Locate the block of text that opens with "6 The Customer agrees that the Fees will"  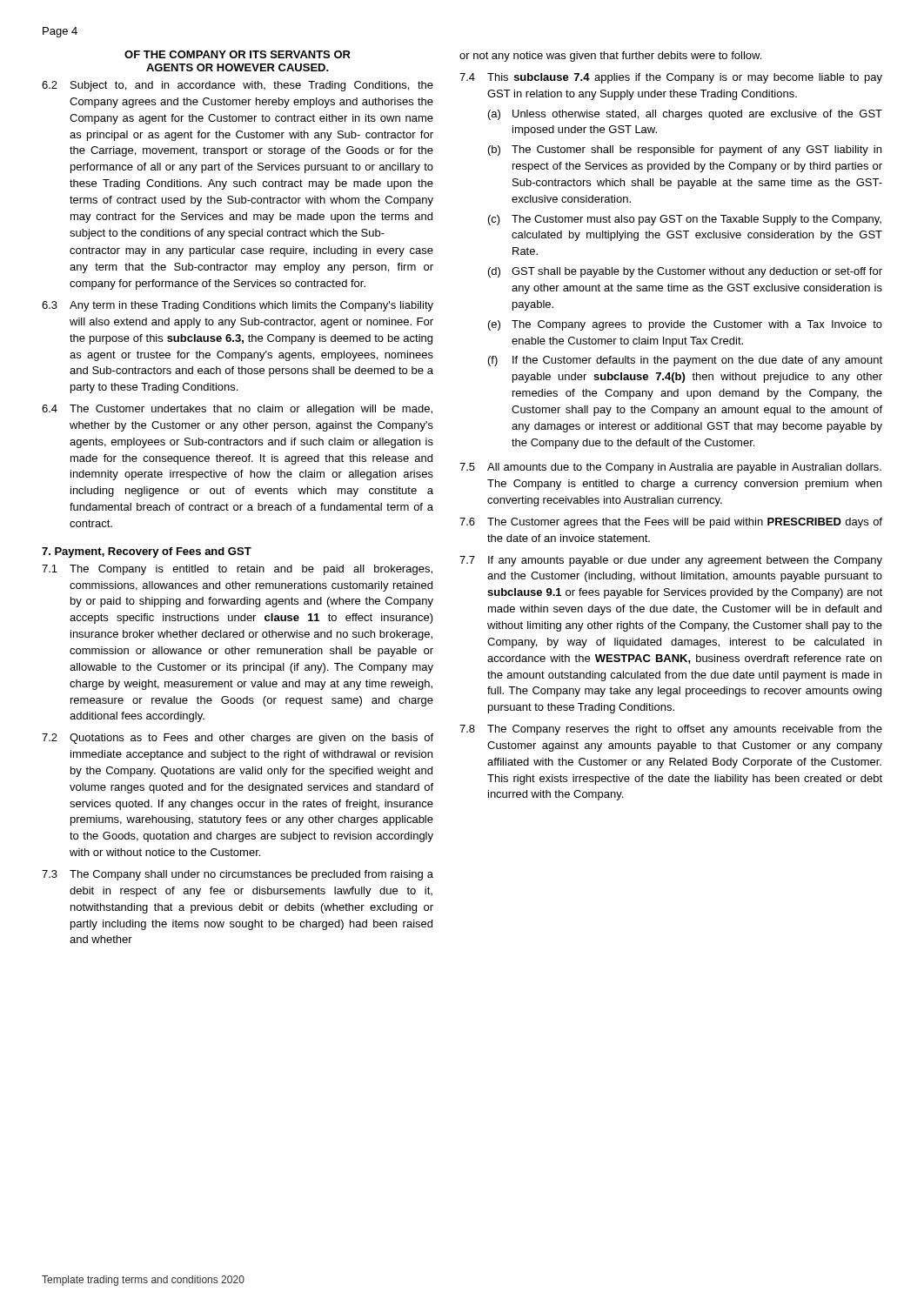tap(671, 531)
